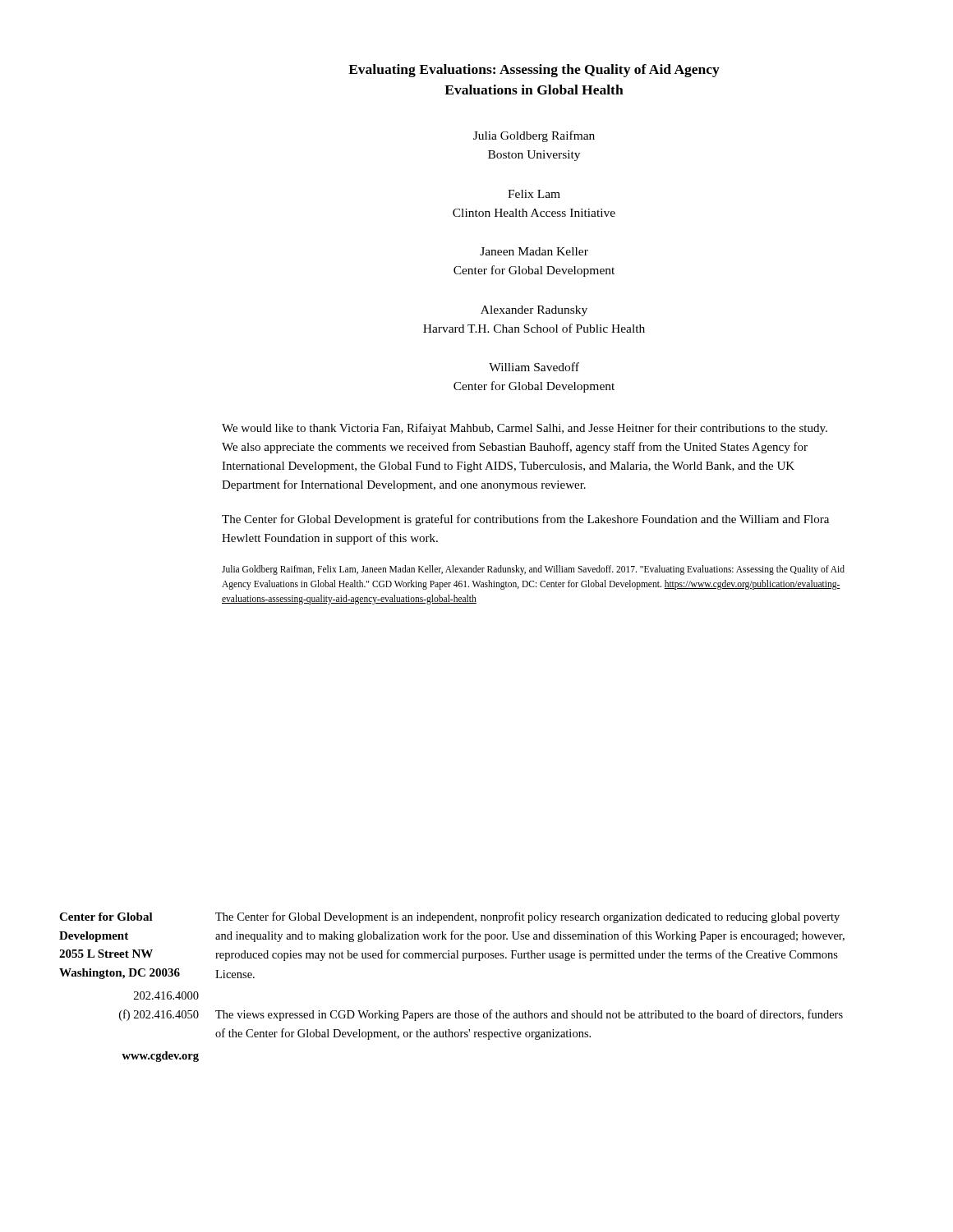Click the title

(x=534, y=79)
